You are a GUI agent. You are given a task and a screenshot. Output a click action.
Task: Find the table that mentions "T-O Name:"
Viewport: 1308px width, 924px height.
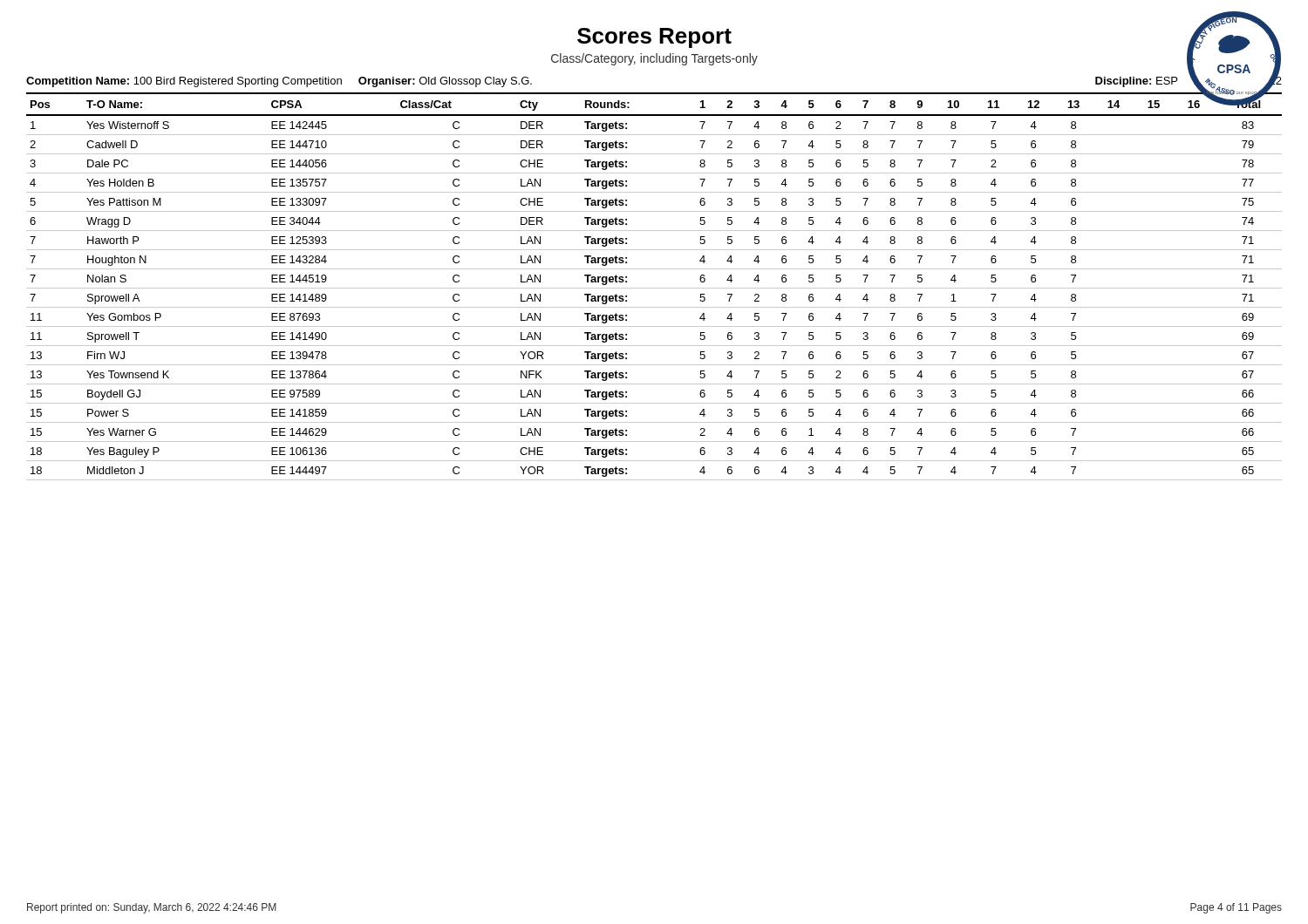[654, 286]
